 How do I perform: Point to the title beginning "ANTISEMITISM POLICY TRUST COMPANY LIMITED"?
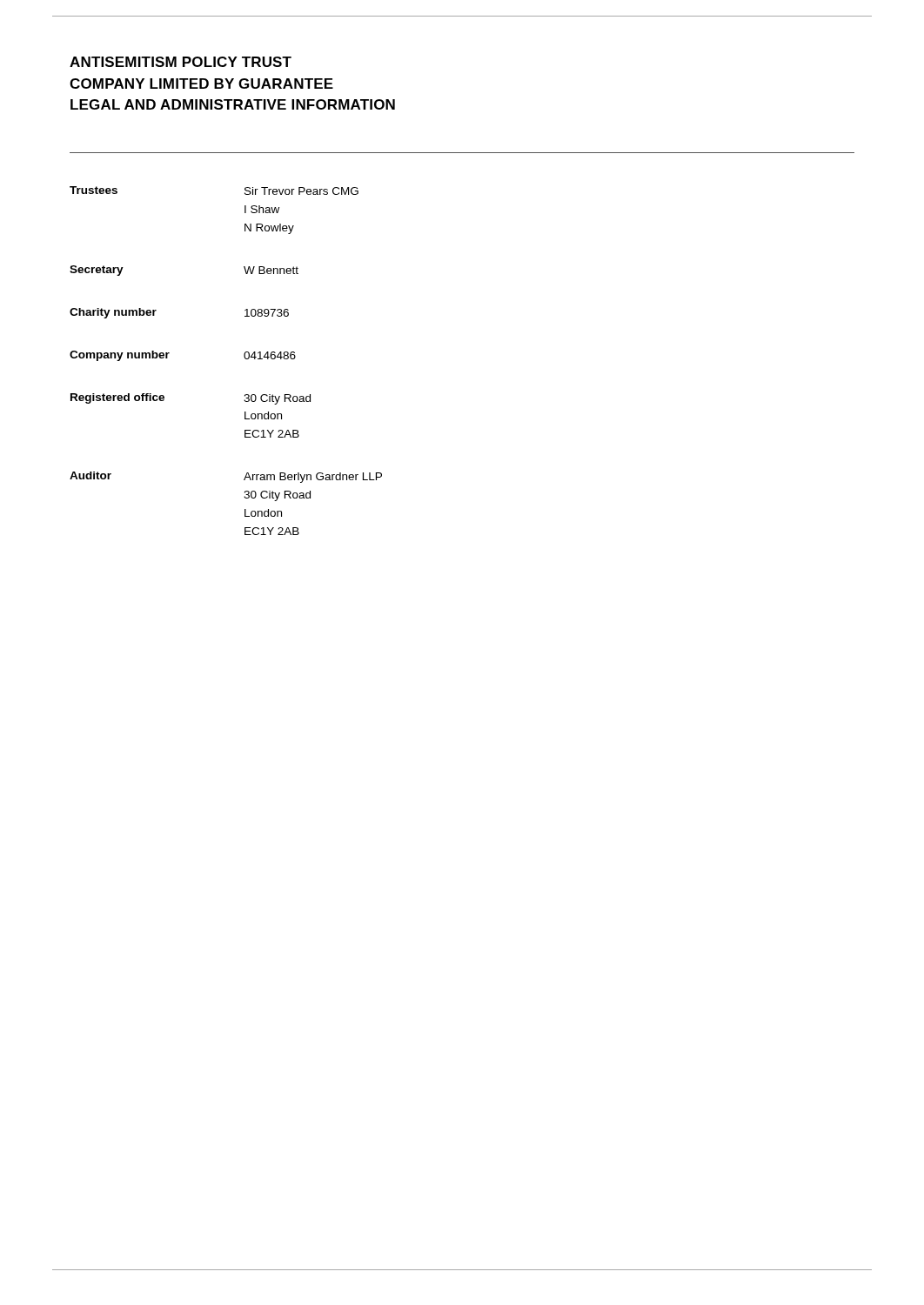[x=233, y=84]
